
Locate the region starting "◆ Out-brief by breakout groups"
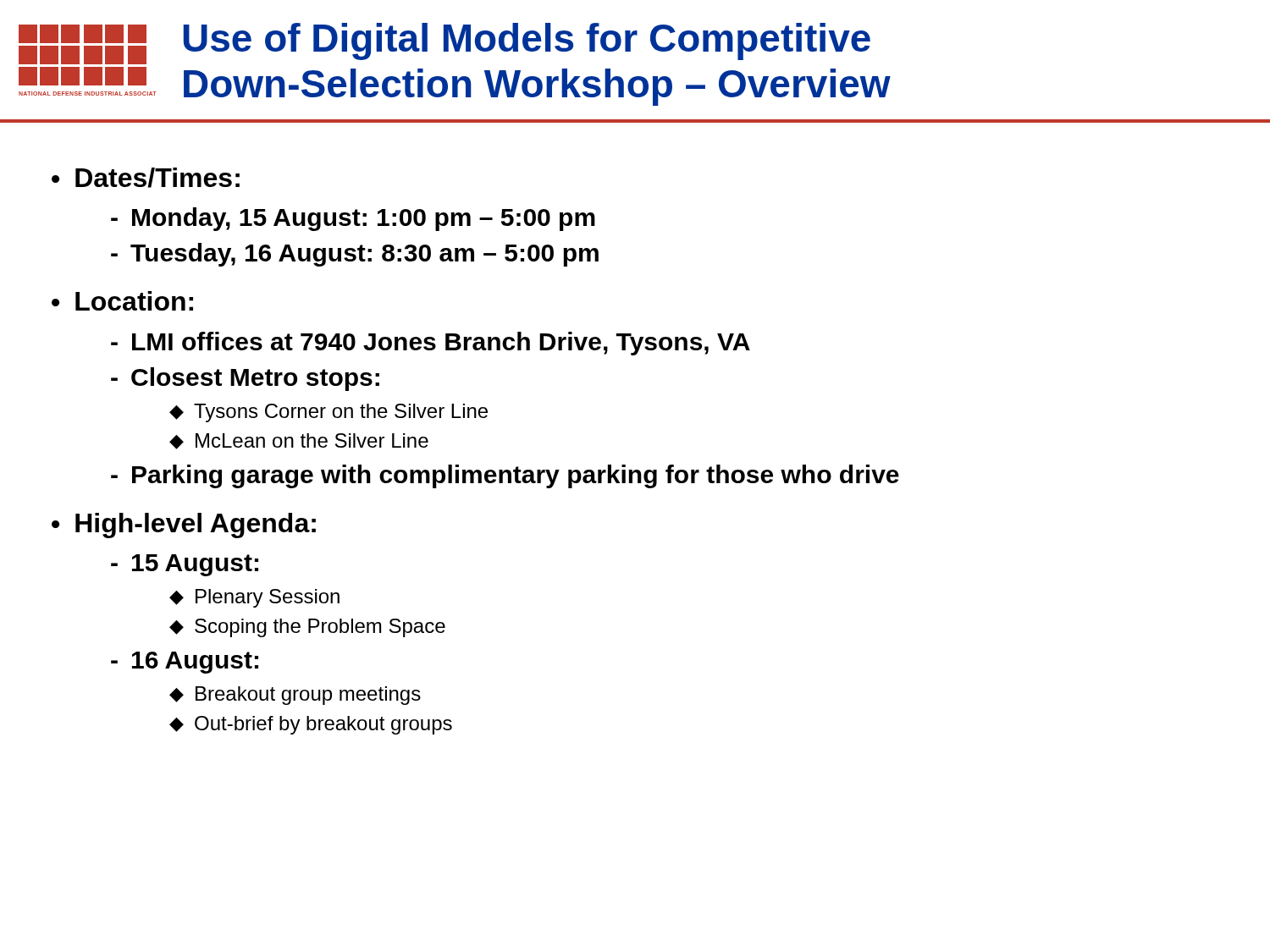coord(311,723)
